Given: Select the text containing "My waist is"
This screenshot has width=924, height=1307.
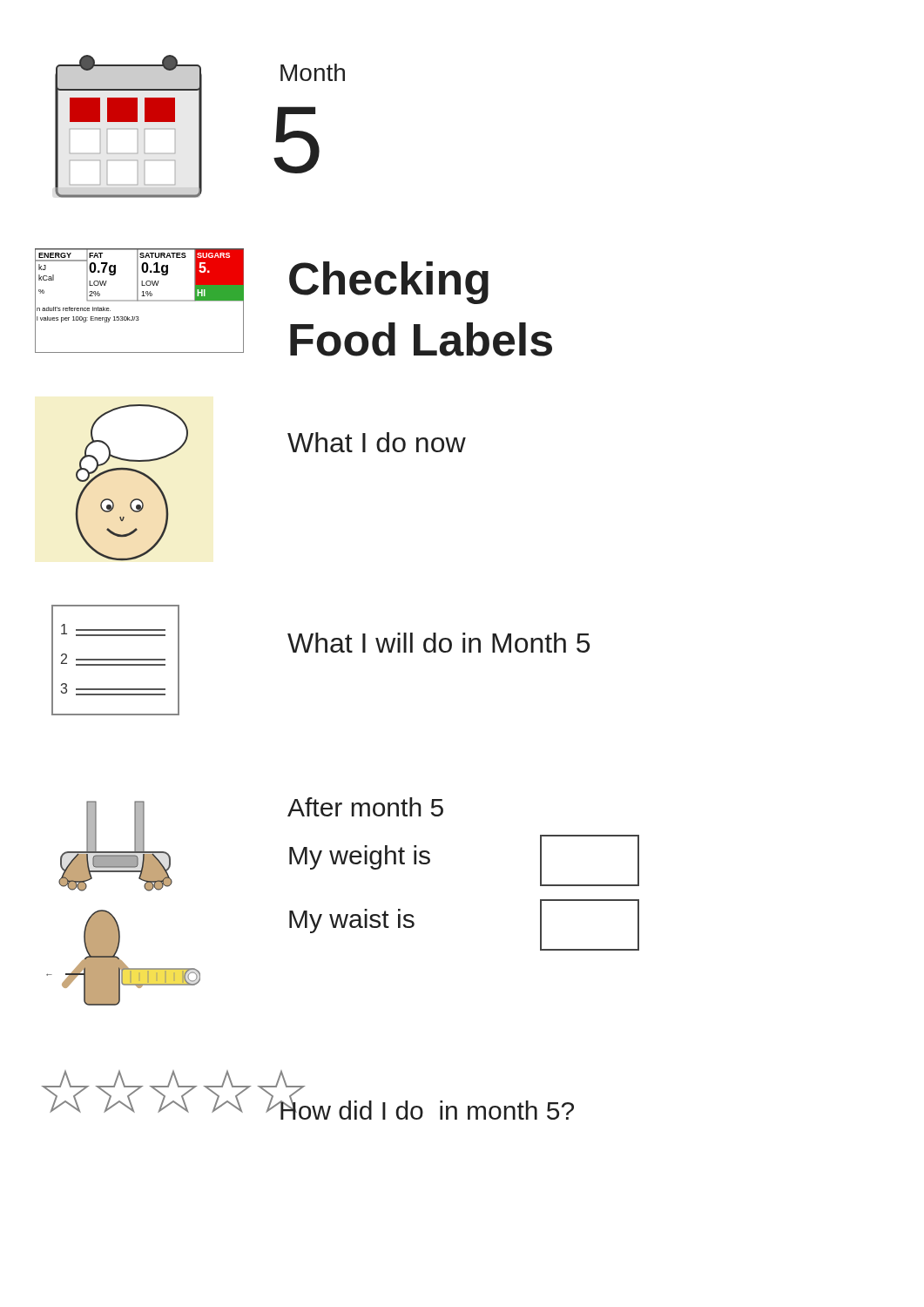Looking at the screenshot, I should coord(351,919).
